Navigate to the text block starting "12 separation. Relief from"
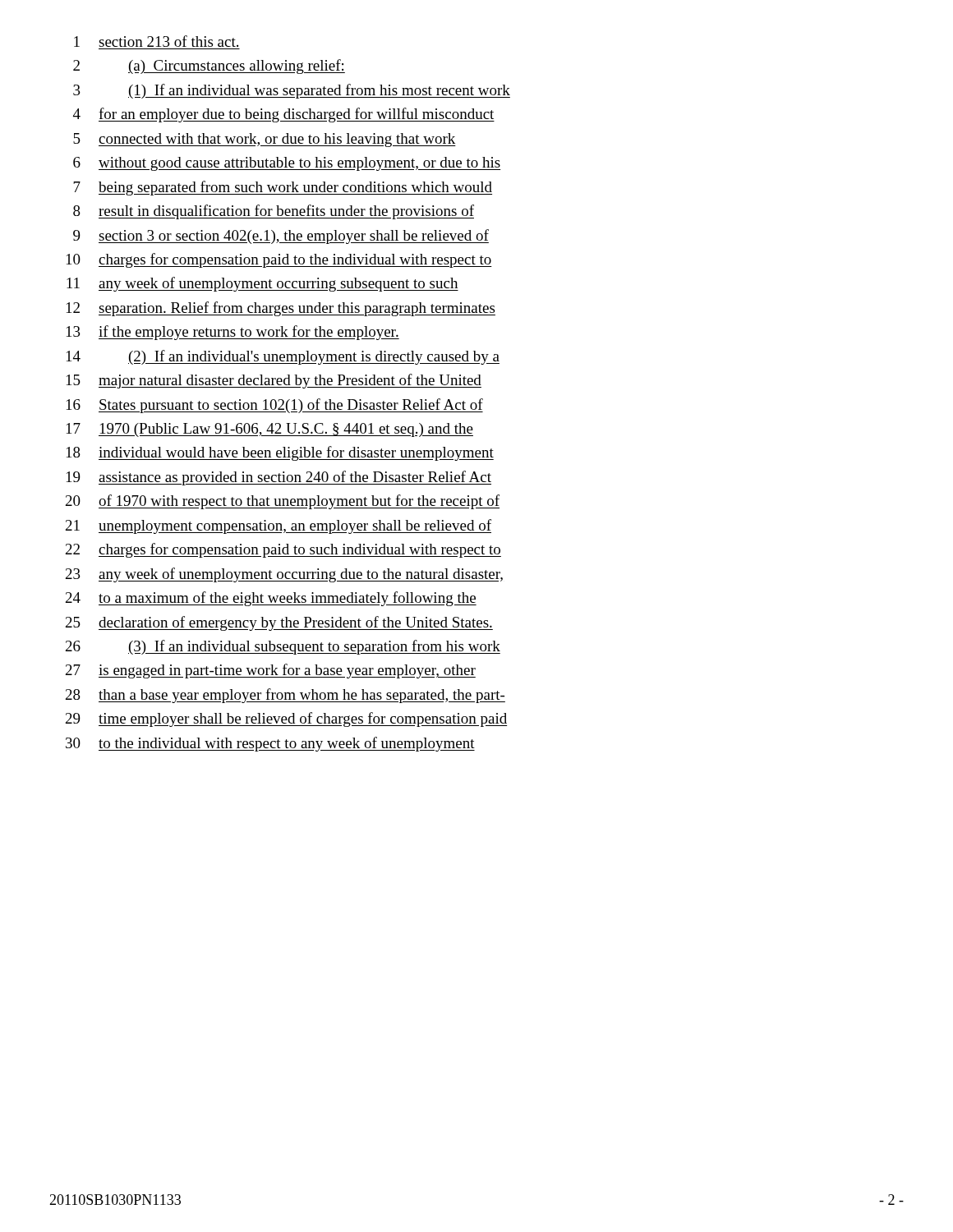 (x=272, y=308)
